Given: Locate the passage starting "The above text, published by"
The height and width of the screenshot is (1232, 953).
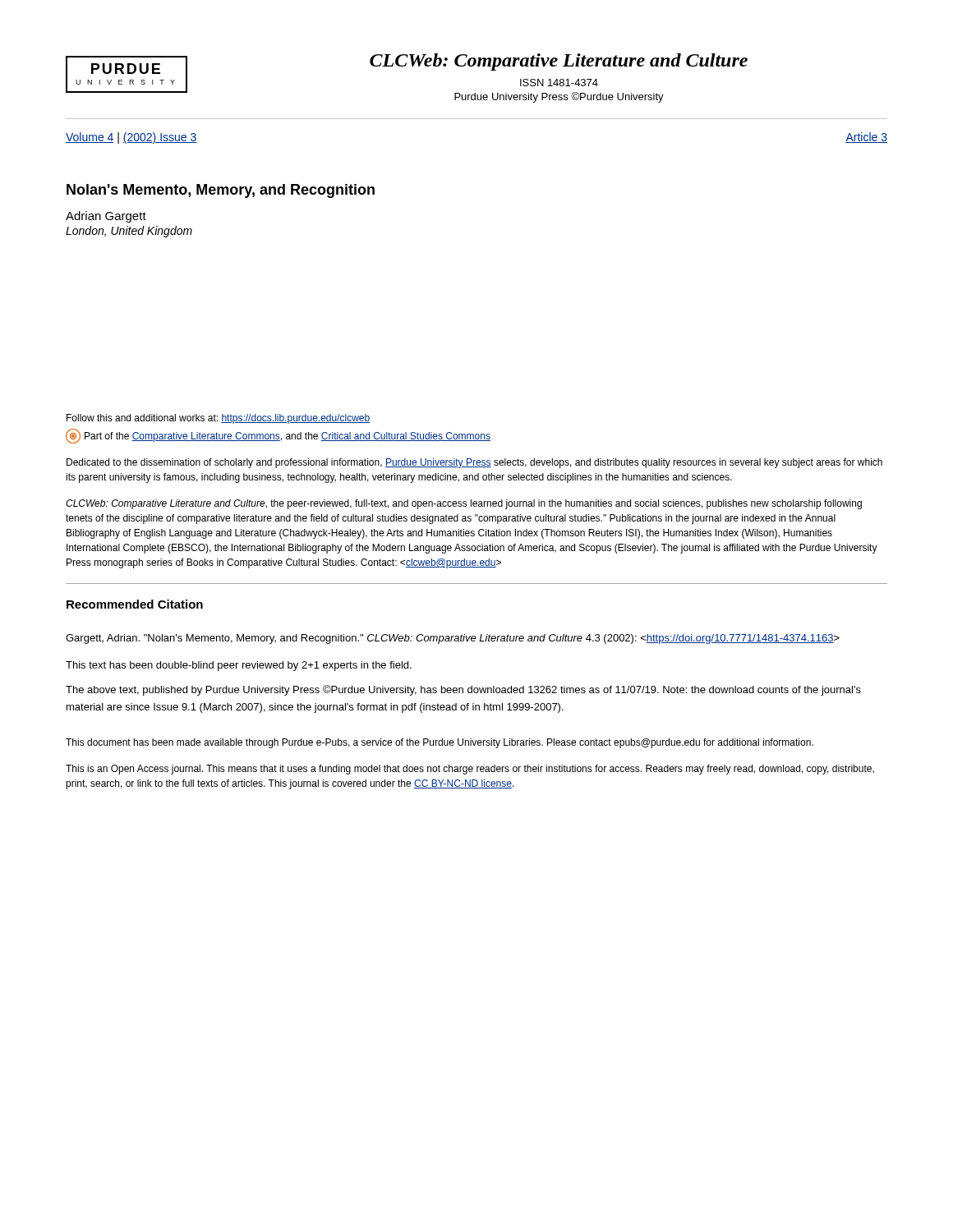Looking at the screenshot, I should [x=476, y=699].
